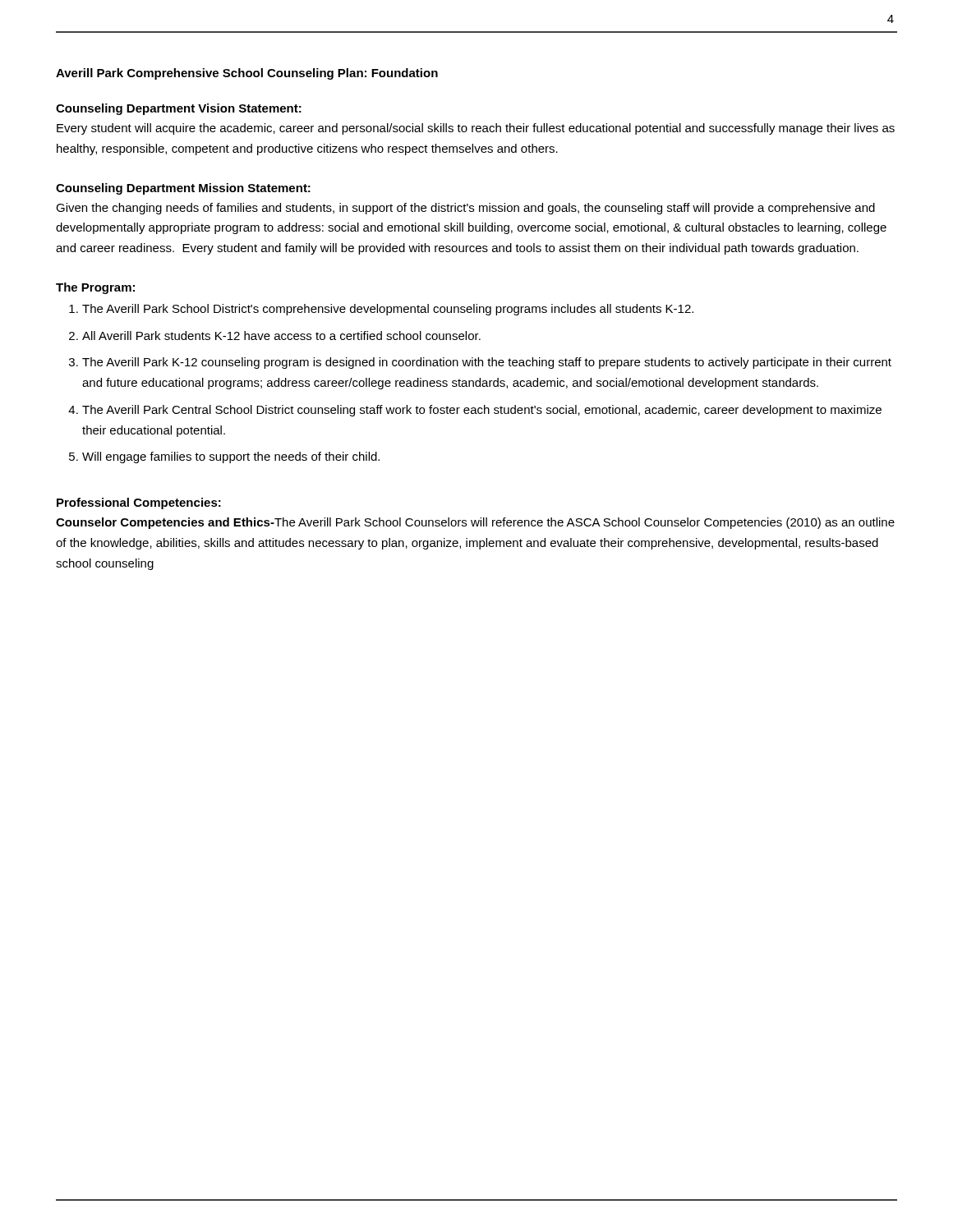Find the passage starting "Every student will acquire"

pyautogui.click(x=476, y=139)
